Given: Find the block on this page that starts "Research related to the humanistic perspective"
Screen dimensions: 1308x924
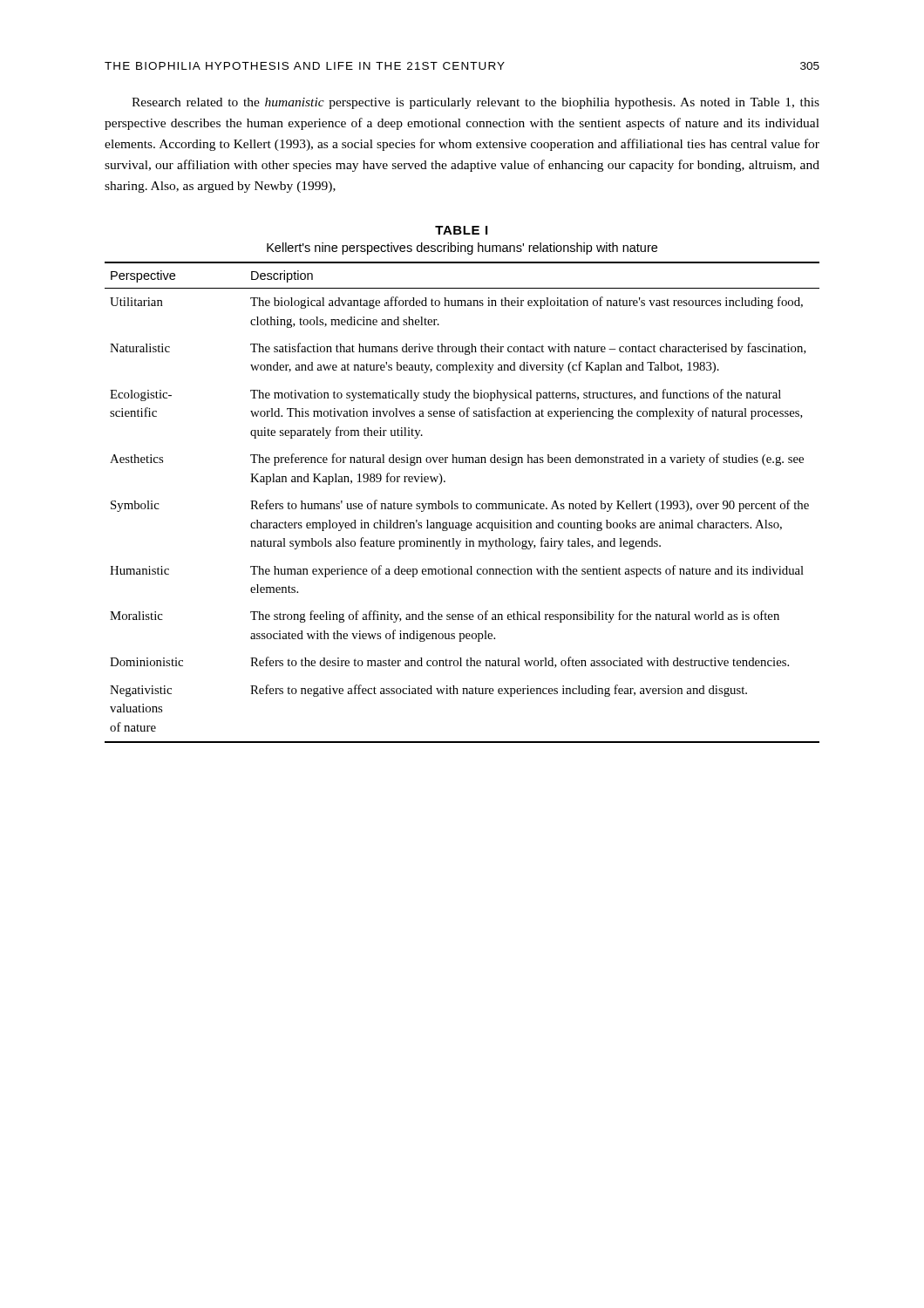Looking at the screenshot, I should pyautogui.click(x=462, y=144).
